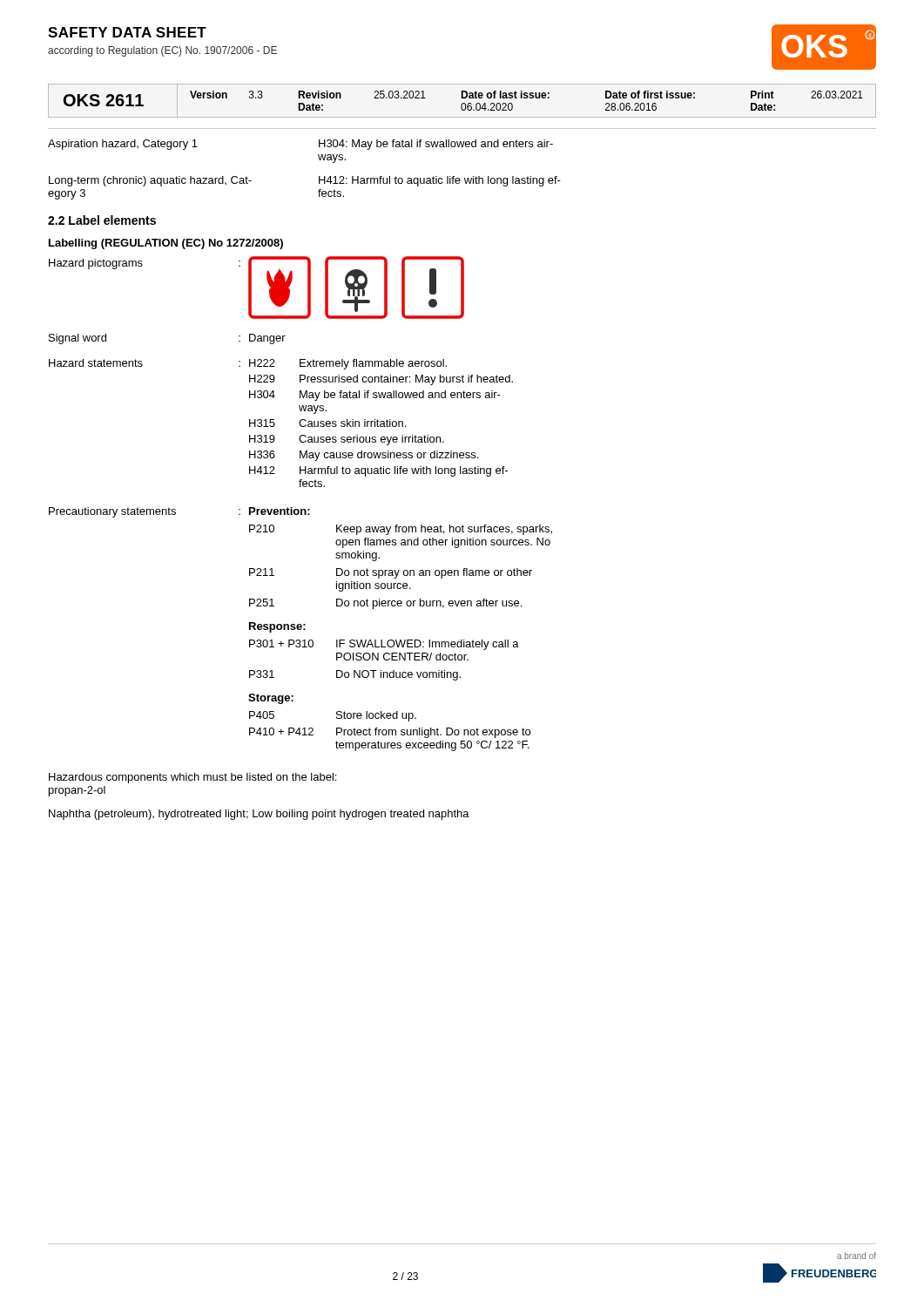Find the illustration
This screenshot has width=924, height=1307.
coord(356,288)
